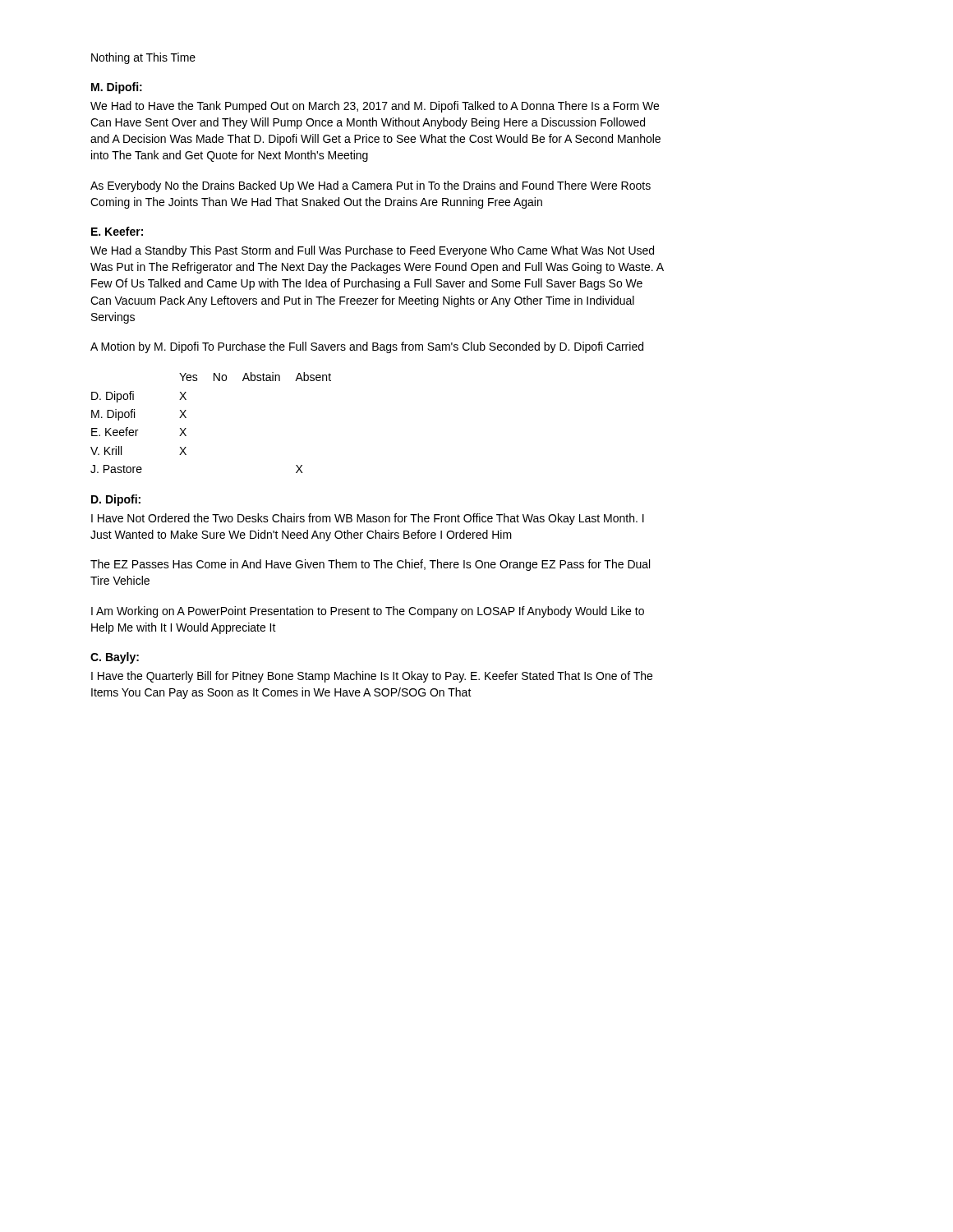Viewport: 953px width, 1232px height.
Task: Click on the element starting "I Have the Quarterly Bill for"
Action: pos(372,684)
